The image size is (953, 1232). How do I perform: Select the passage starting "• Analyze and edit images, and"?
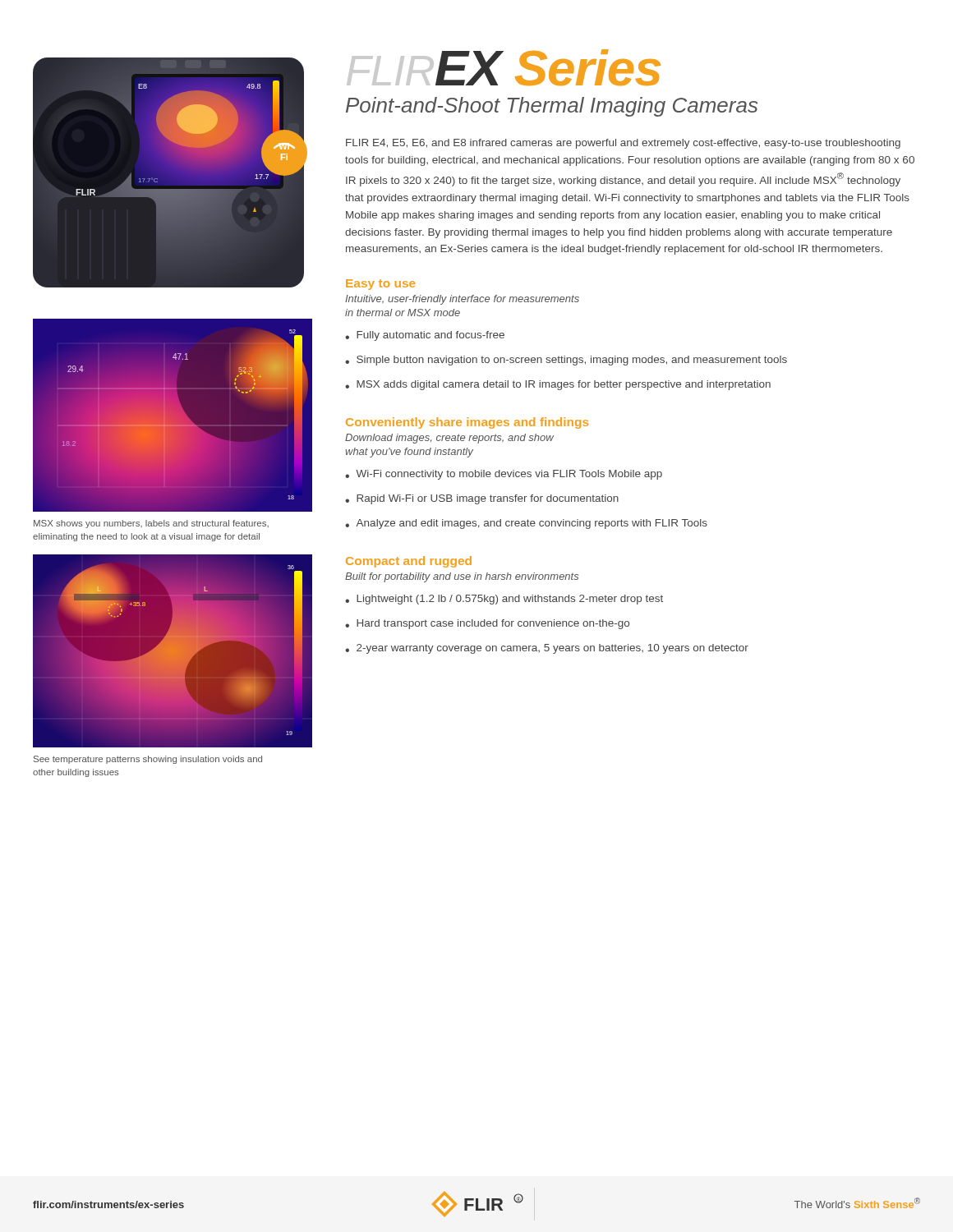pyautogui.click(x=526, y=525)
